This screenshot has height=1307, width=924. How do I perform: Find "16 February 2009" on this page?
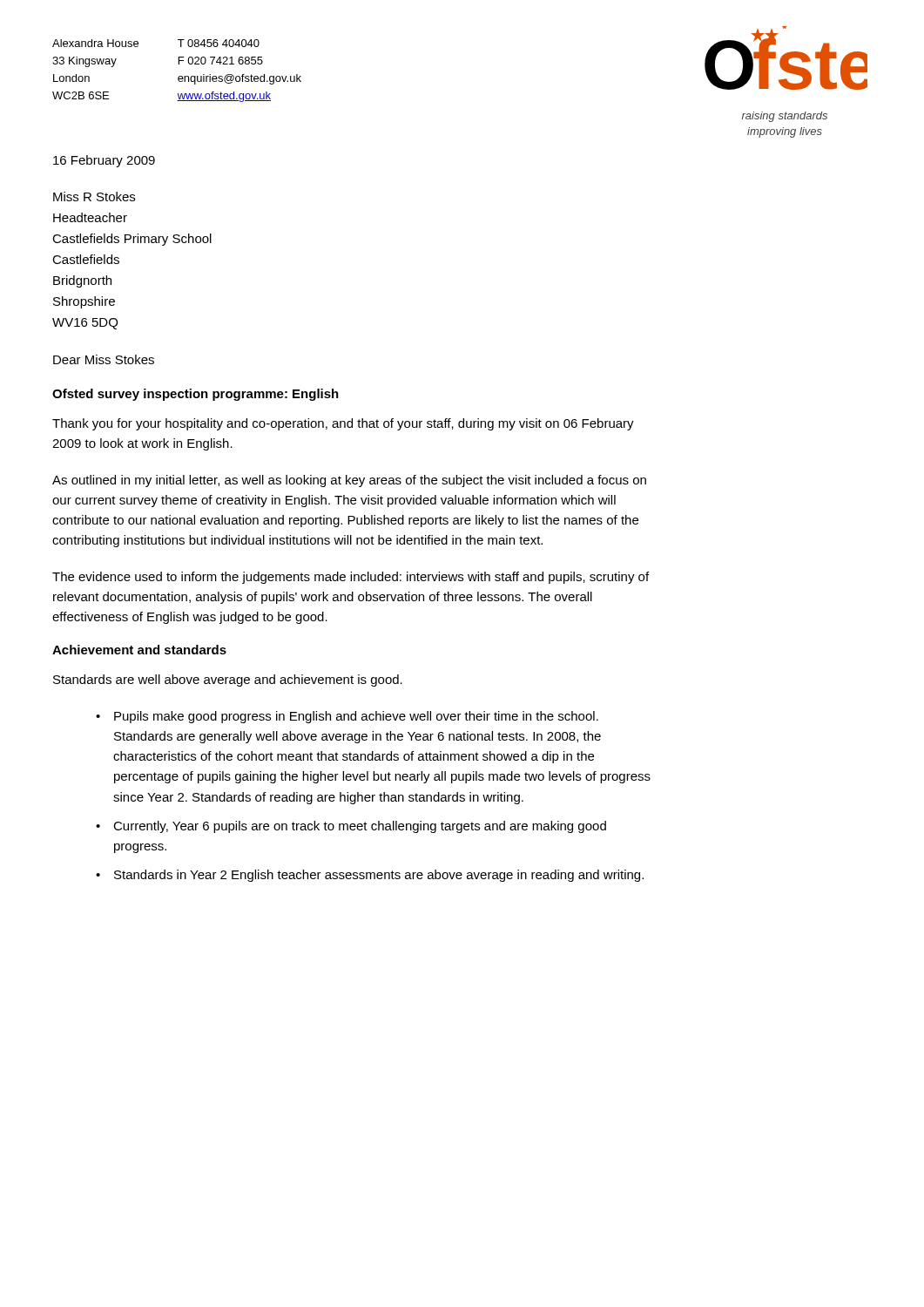coord(104,160)
